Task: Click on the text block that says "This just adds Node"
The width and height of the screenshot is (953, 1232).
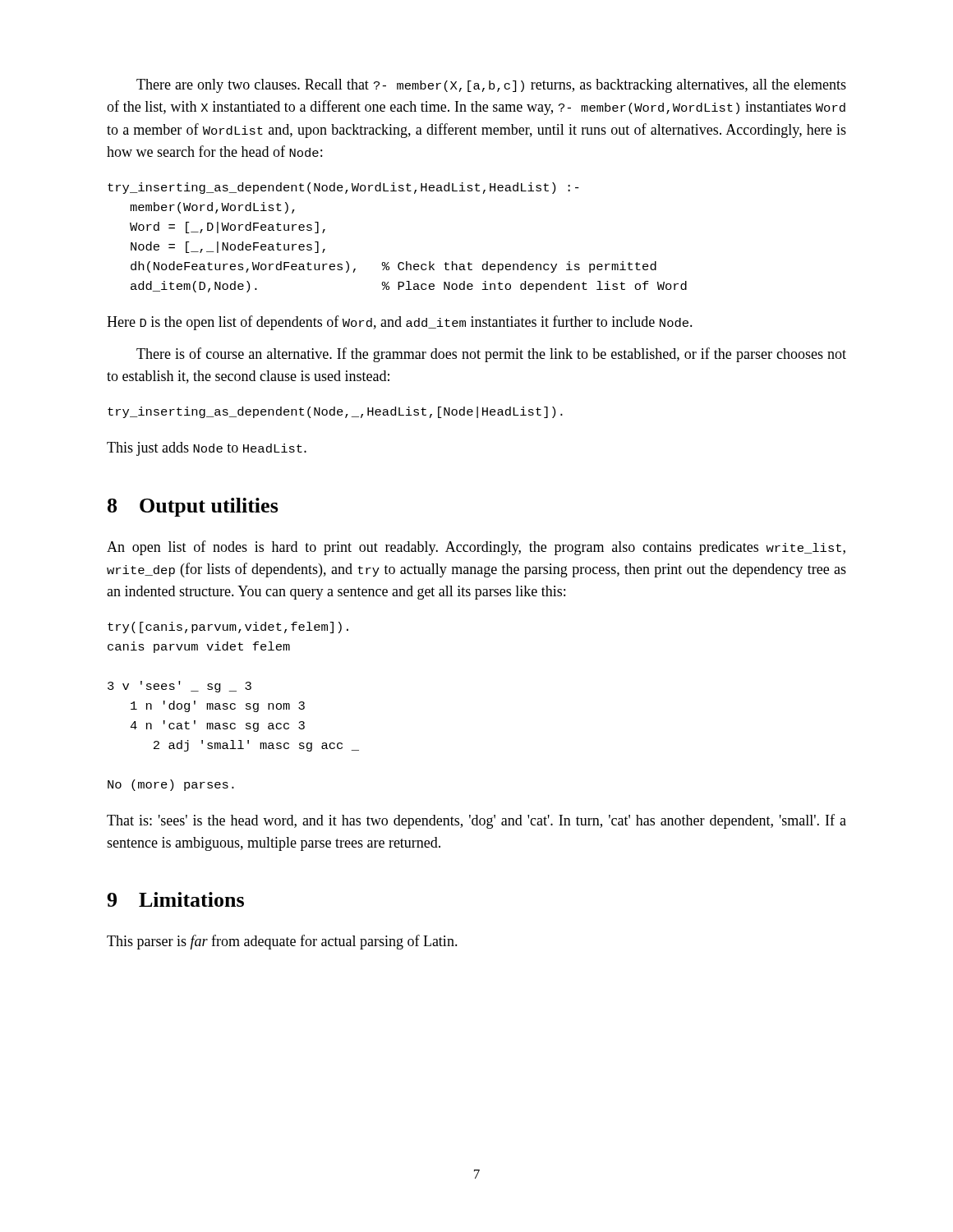Action: click(x=207, y=449)
